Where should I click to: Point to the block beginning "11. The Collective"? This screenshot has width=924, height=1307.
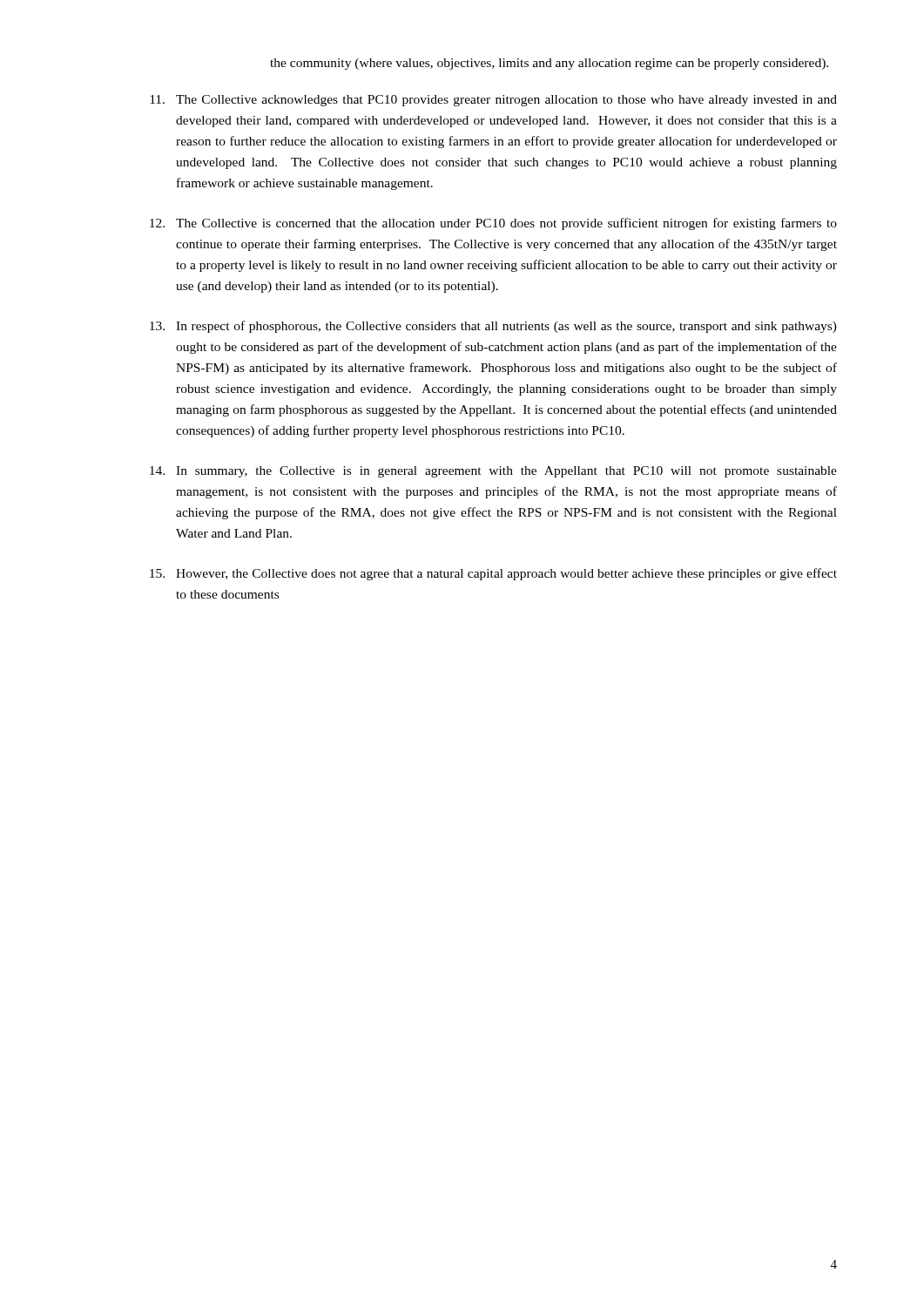click(475, 141)
